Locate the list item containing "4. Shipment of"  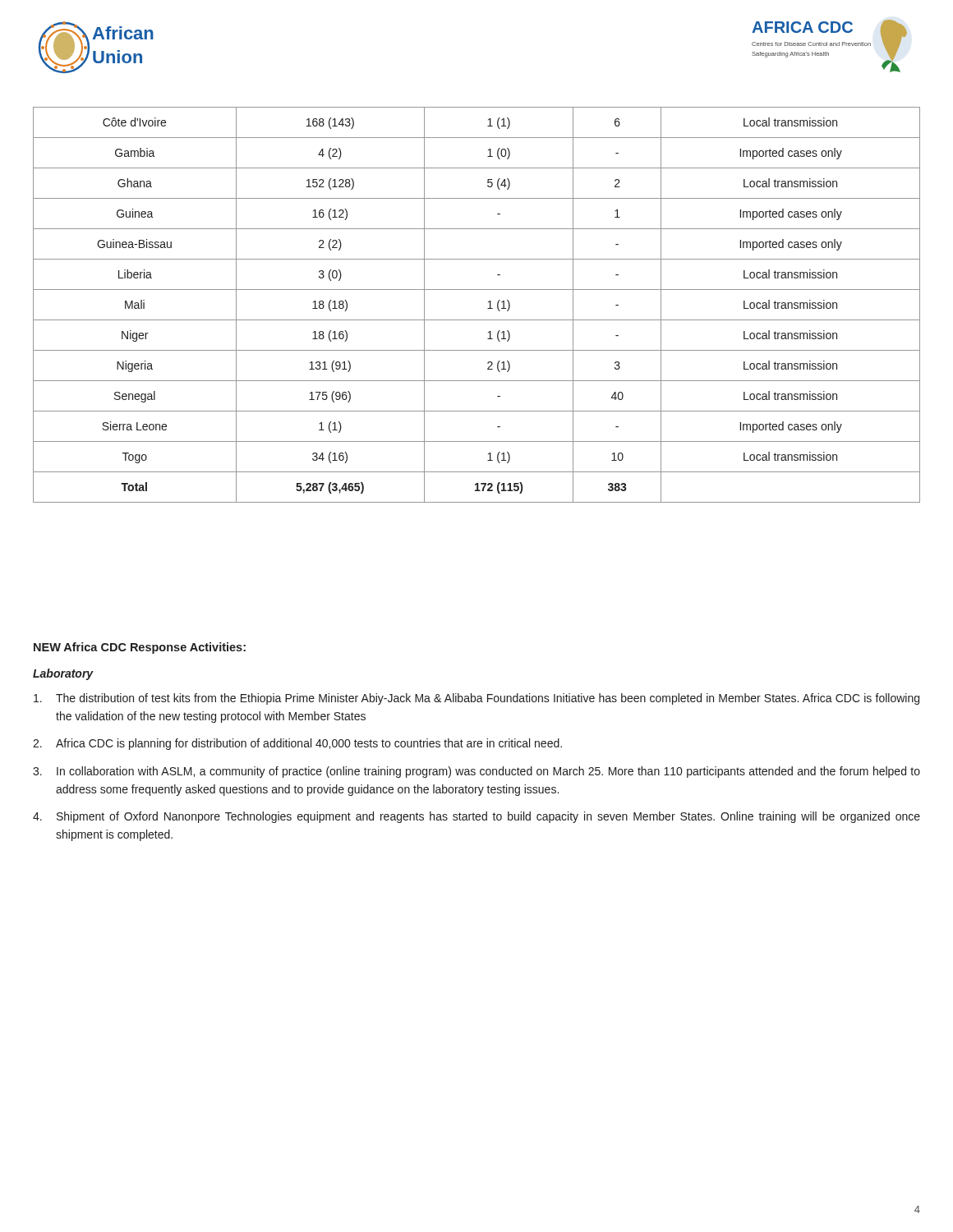(476, 826)
